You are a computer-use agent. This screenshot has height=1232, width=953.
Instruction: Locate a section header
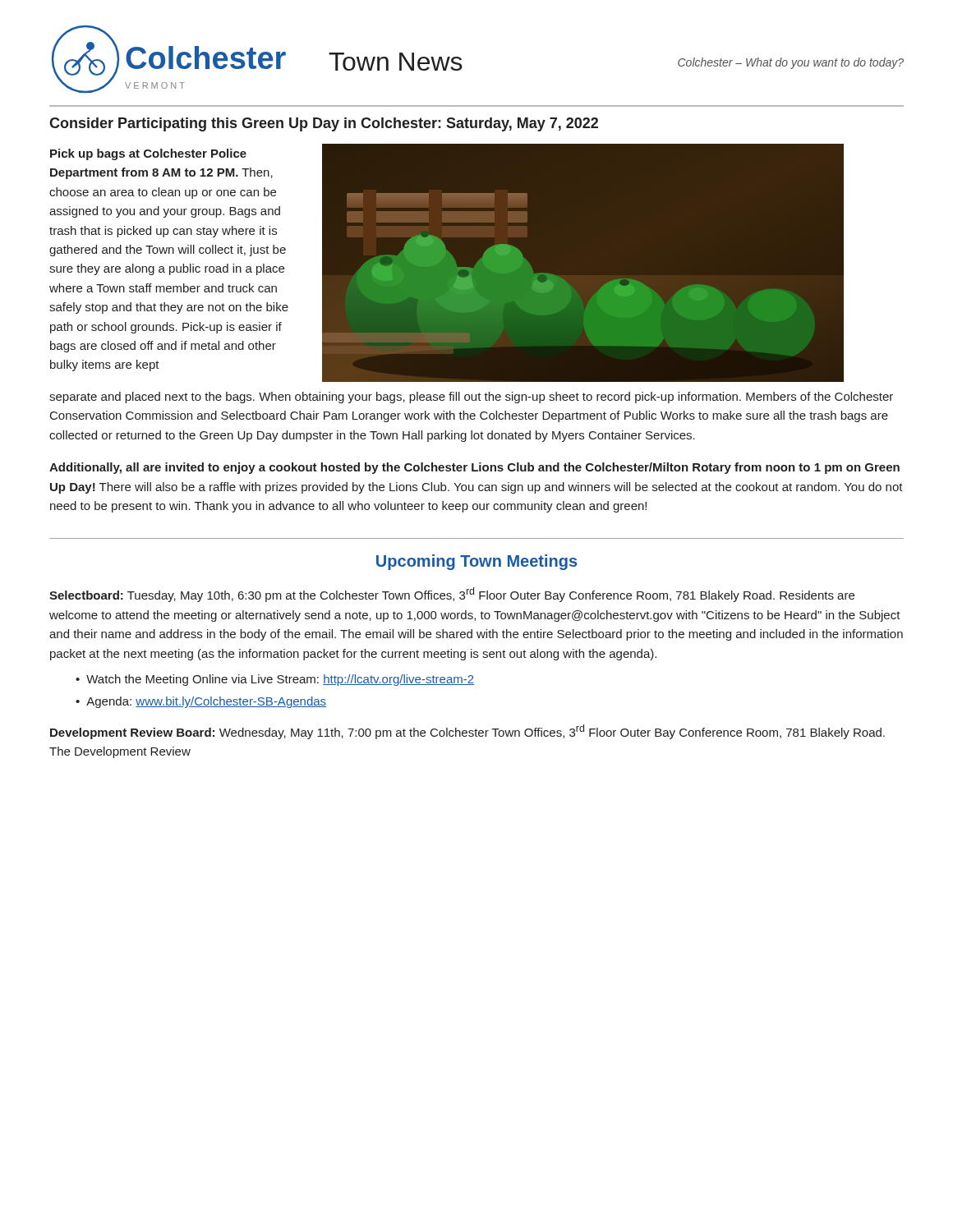coord(476,561)
